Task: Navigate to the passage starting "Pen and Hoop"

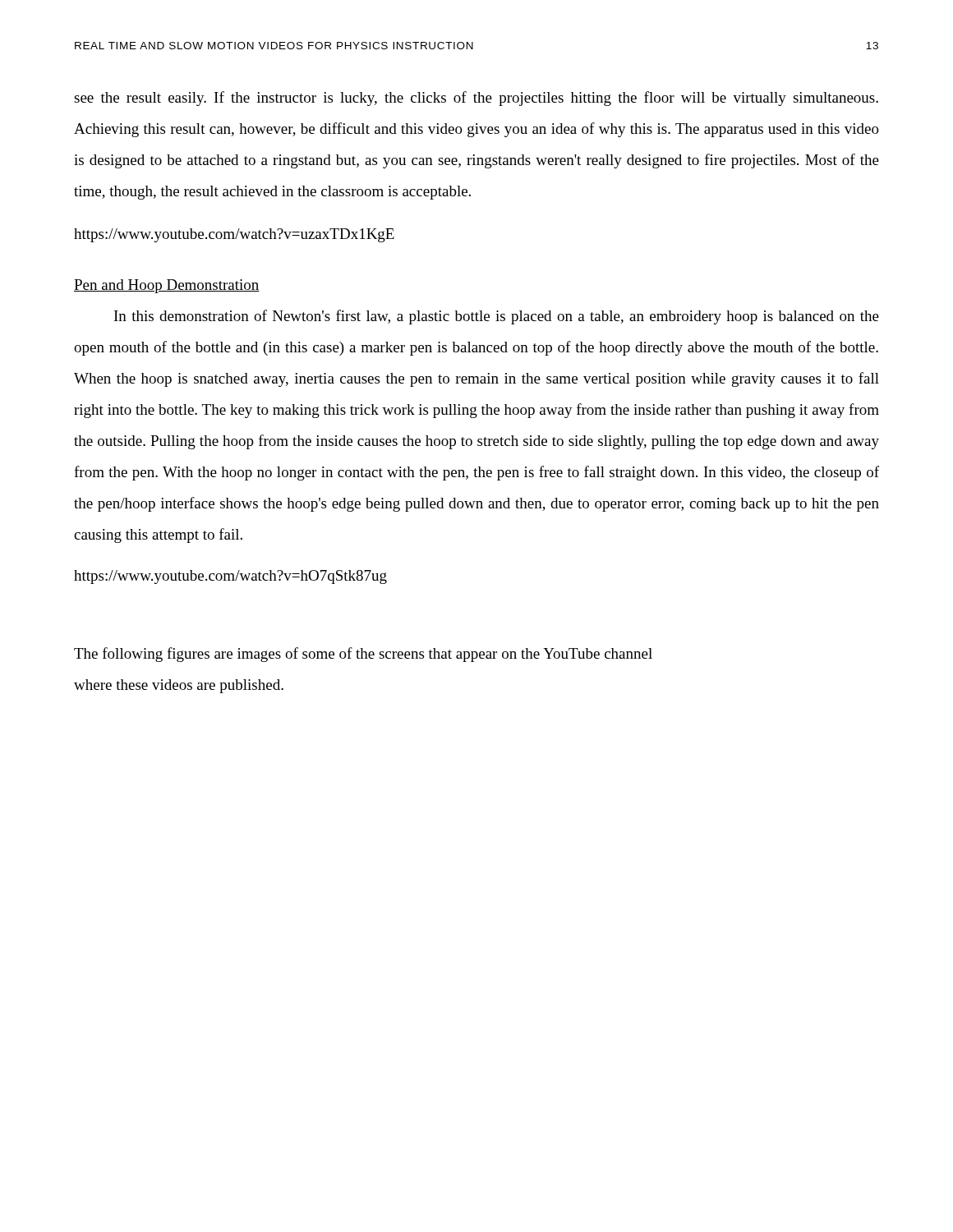Action: (x=166, y=285)
